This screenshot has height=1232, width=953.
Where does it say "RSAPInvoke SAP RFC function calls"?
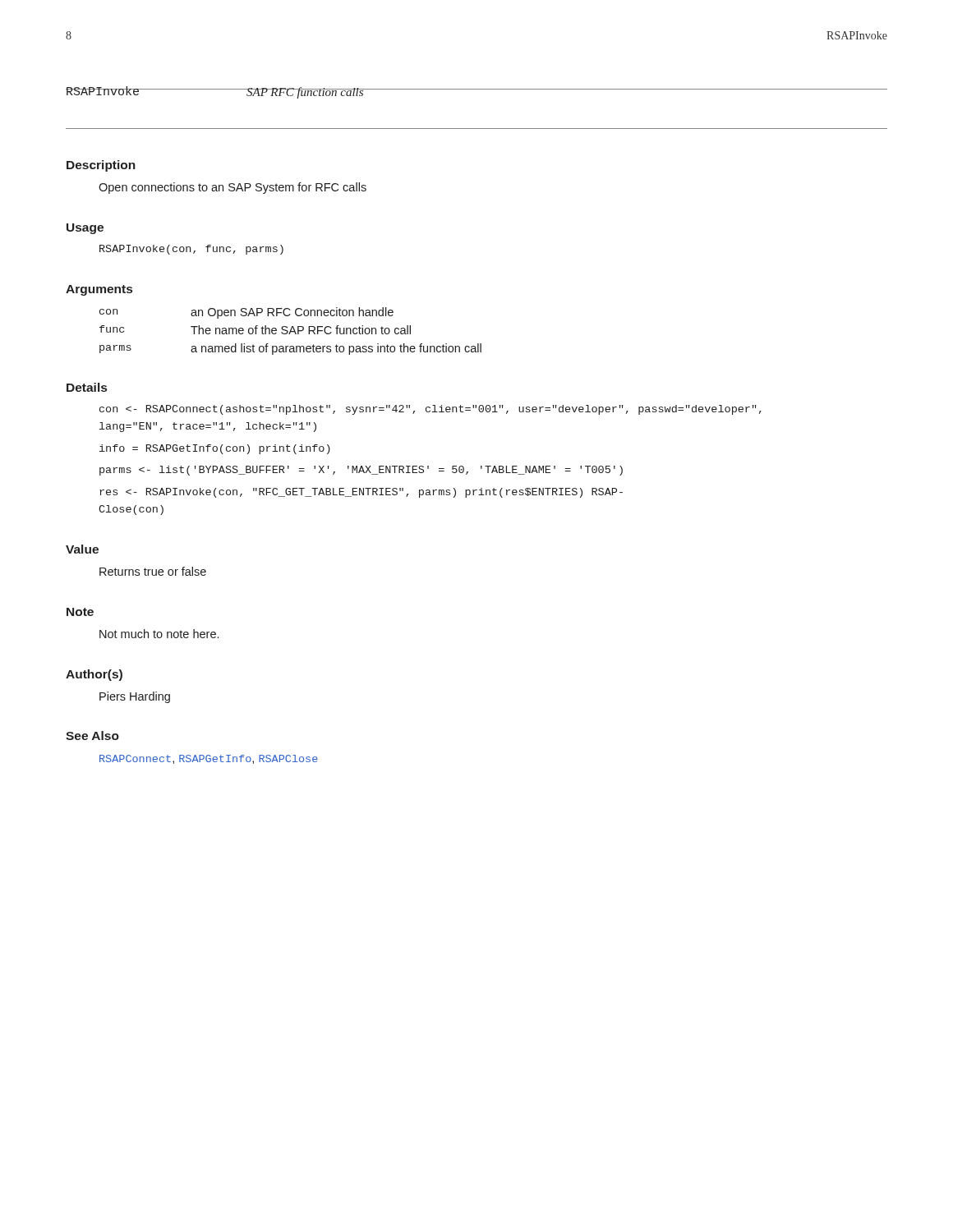coord(215,92)
